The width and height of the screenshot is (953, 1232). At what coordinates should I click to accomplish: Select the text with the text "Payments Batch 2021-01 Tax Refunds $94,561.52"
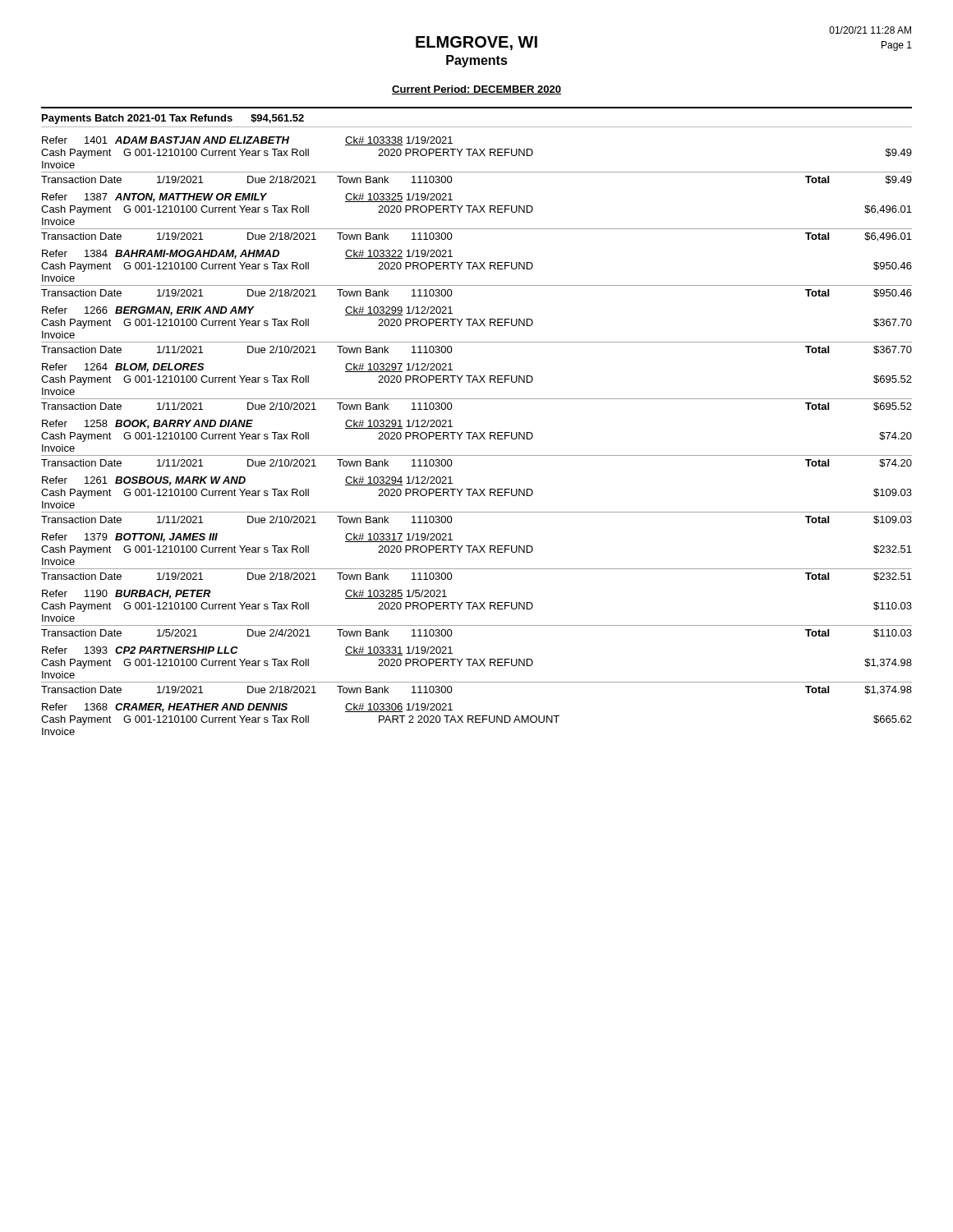point(173,118)
